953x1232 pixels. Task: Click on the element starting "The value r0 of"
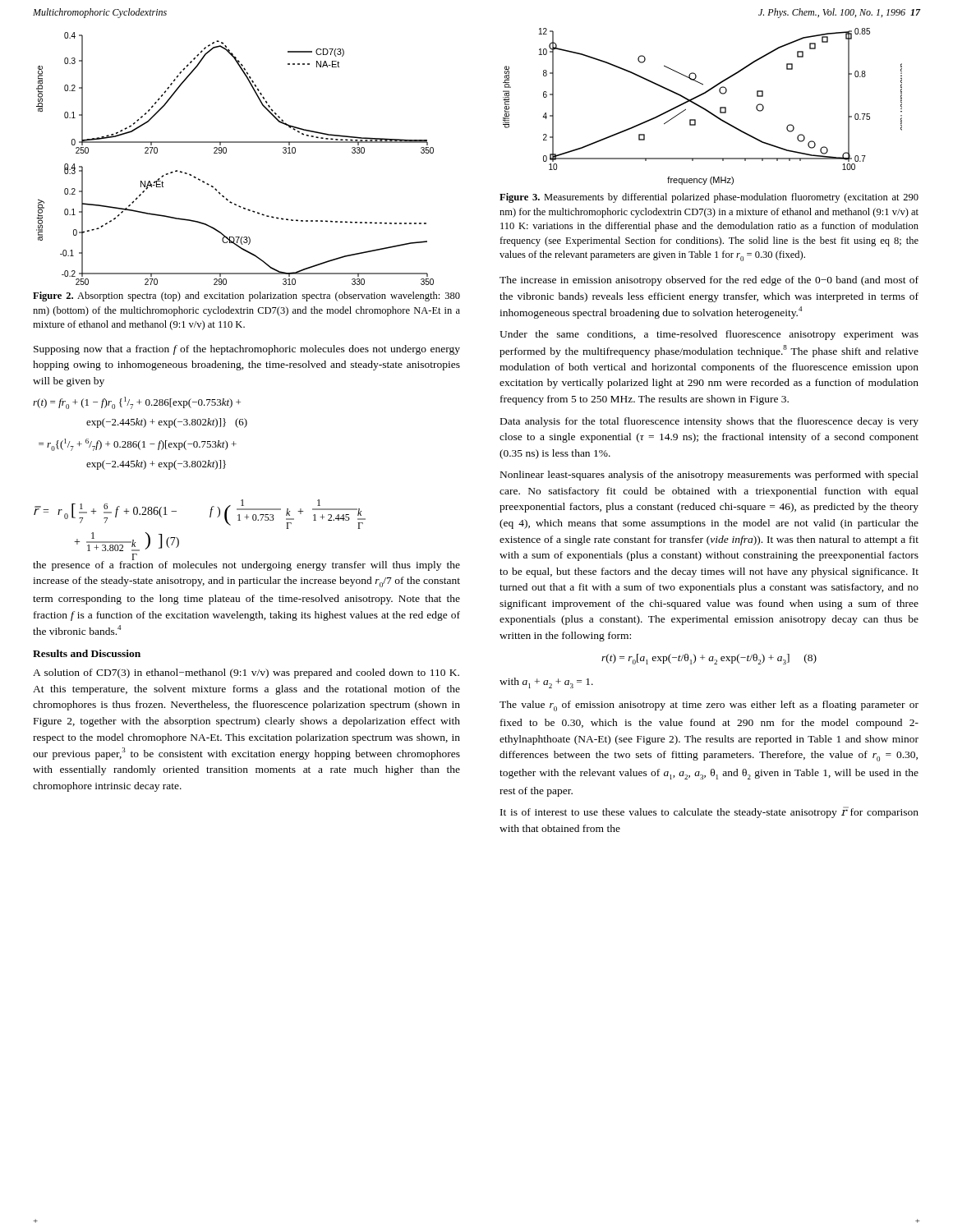[709, 747]
